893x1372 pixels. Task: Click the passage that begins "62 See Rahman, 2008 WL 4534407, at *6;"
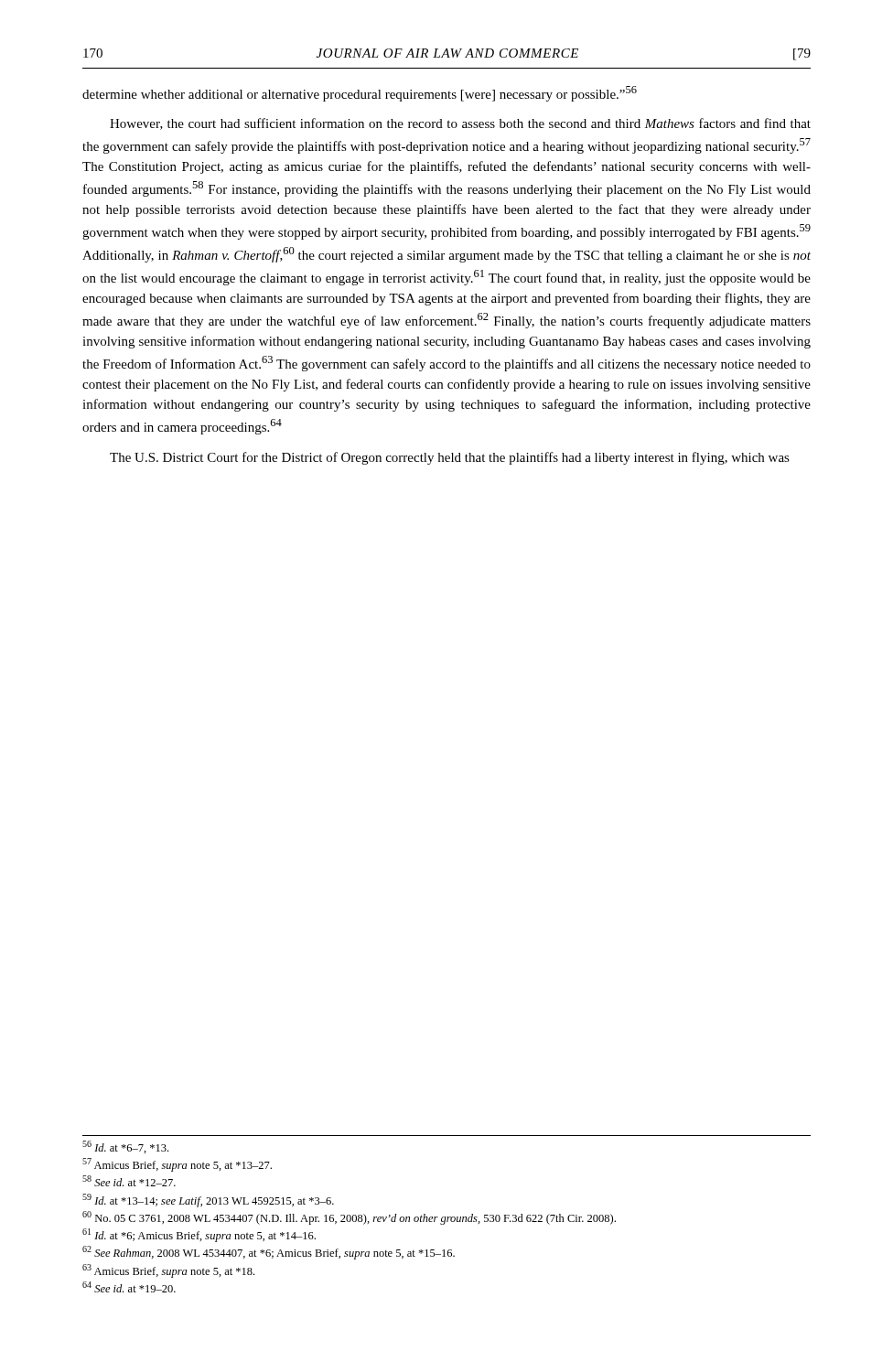[269, 1253]
